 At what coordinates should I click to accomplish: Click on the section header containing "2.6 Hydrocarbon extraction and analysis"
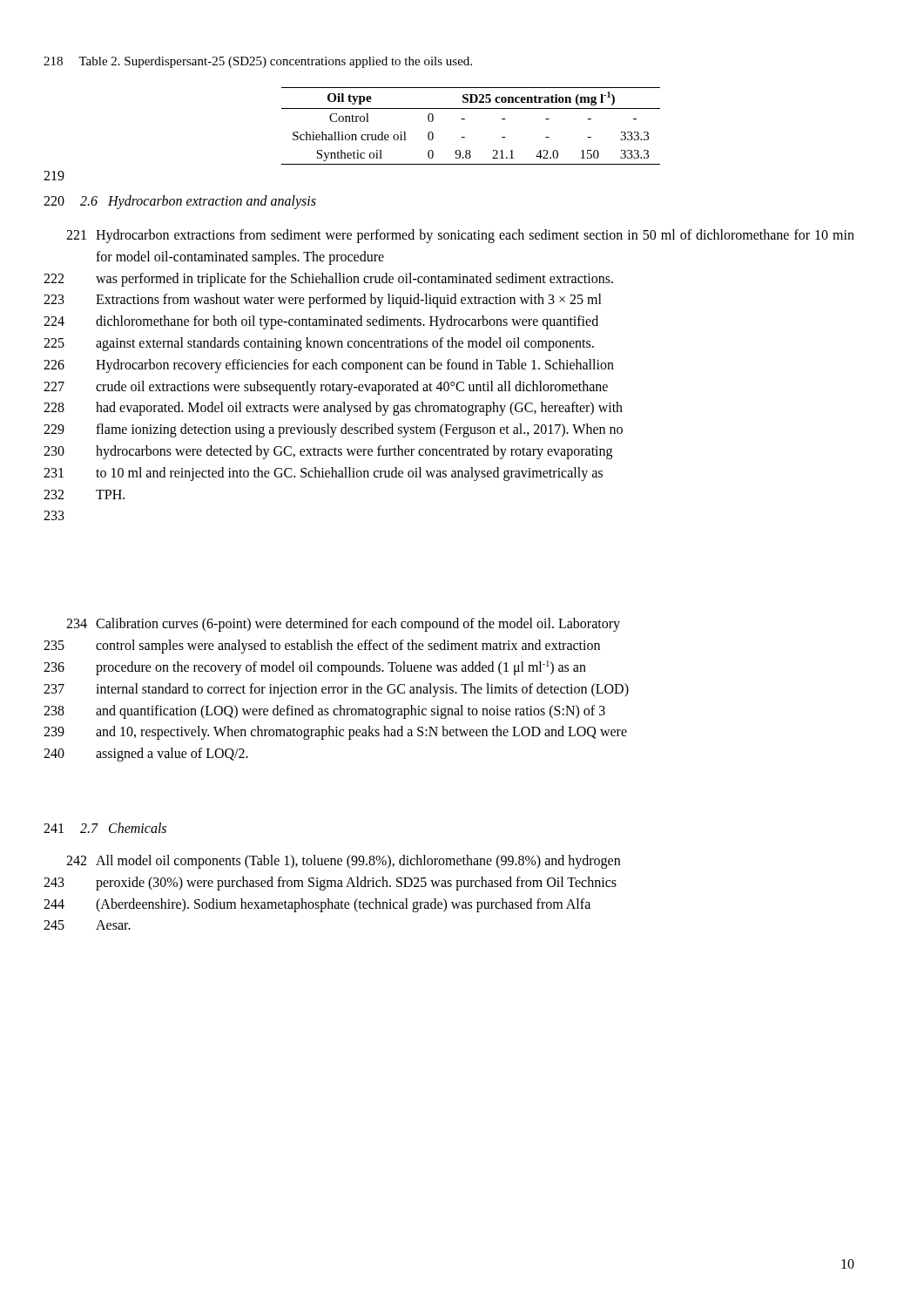[x=198, y=201]
